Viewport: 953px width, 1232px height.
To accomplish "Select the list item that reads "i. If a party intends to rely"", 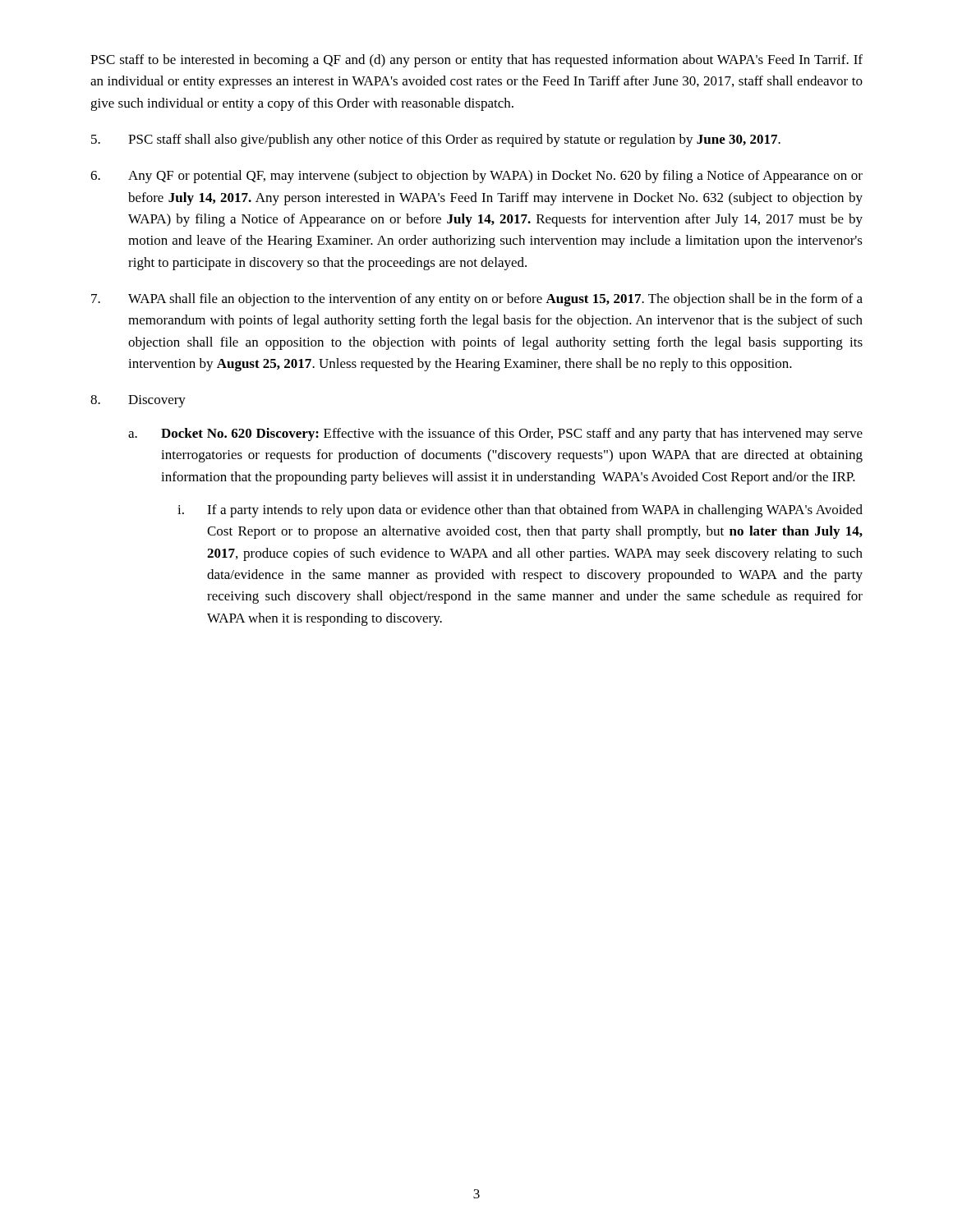I will pyautogui.click(x=520, y=564).
